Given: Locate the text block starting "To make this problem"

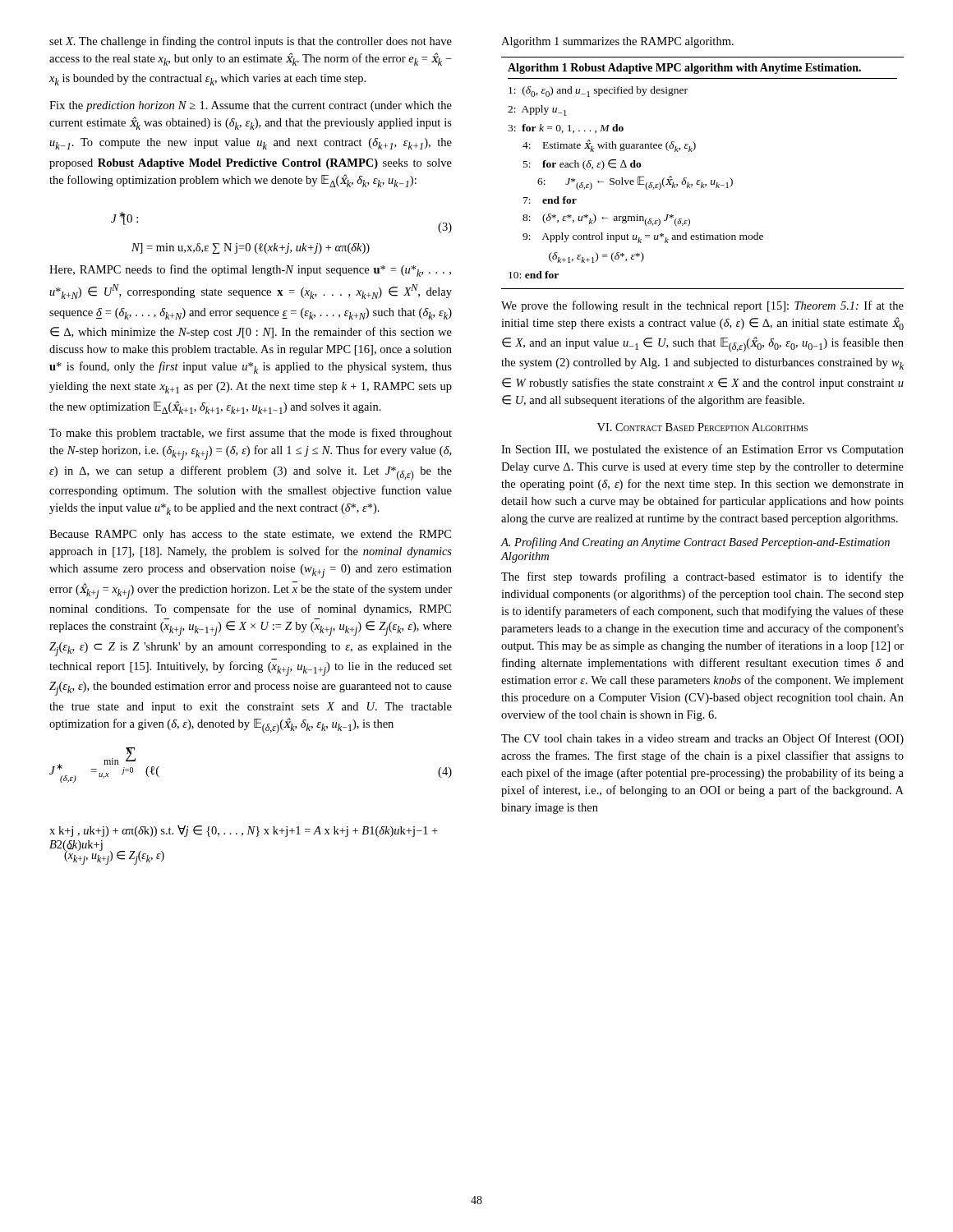Looking at the screenshot, I should point(251,472).
